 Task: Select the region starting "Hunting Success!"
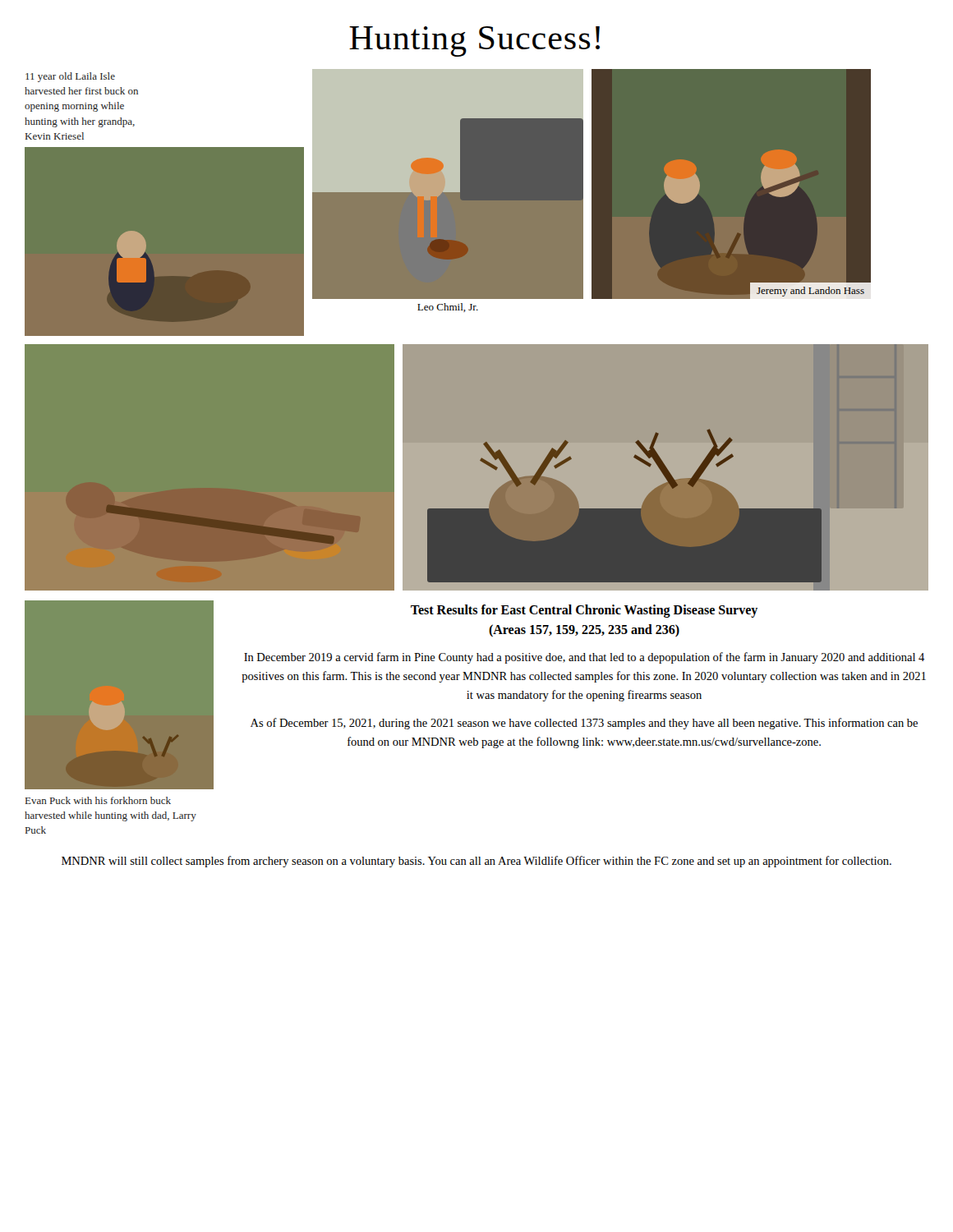coord(476,38)
